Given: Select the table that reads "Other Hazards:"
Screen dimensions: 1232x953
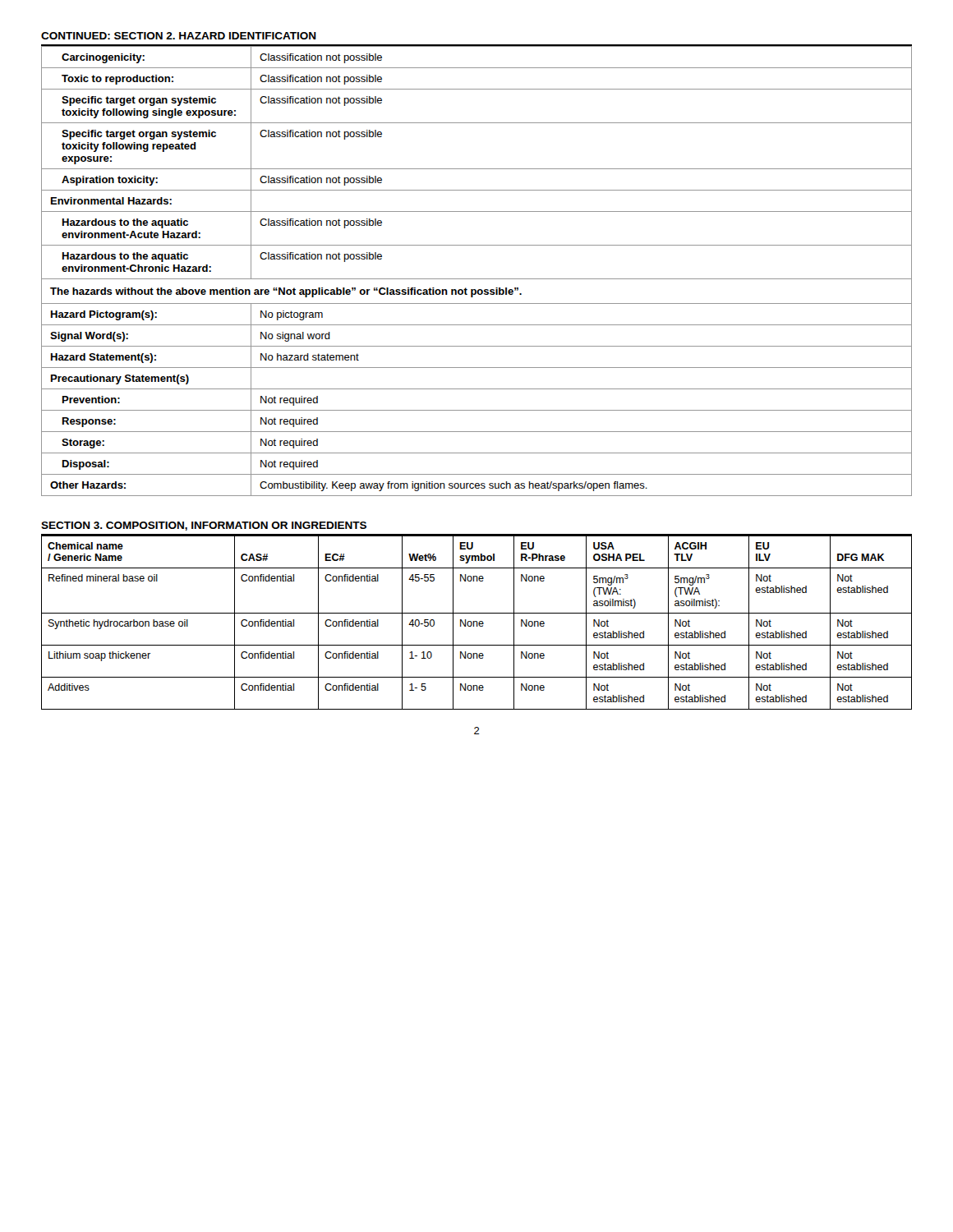Looking at the screenshot, I should click(x=476, y=271).
